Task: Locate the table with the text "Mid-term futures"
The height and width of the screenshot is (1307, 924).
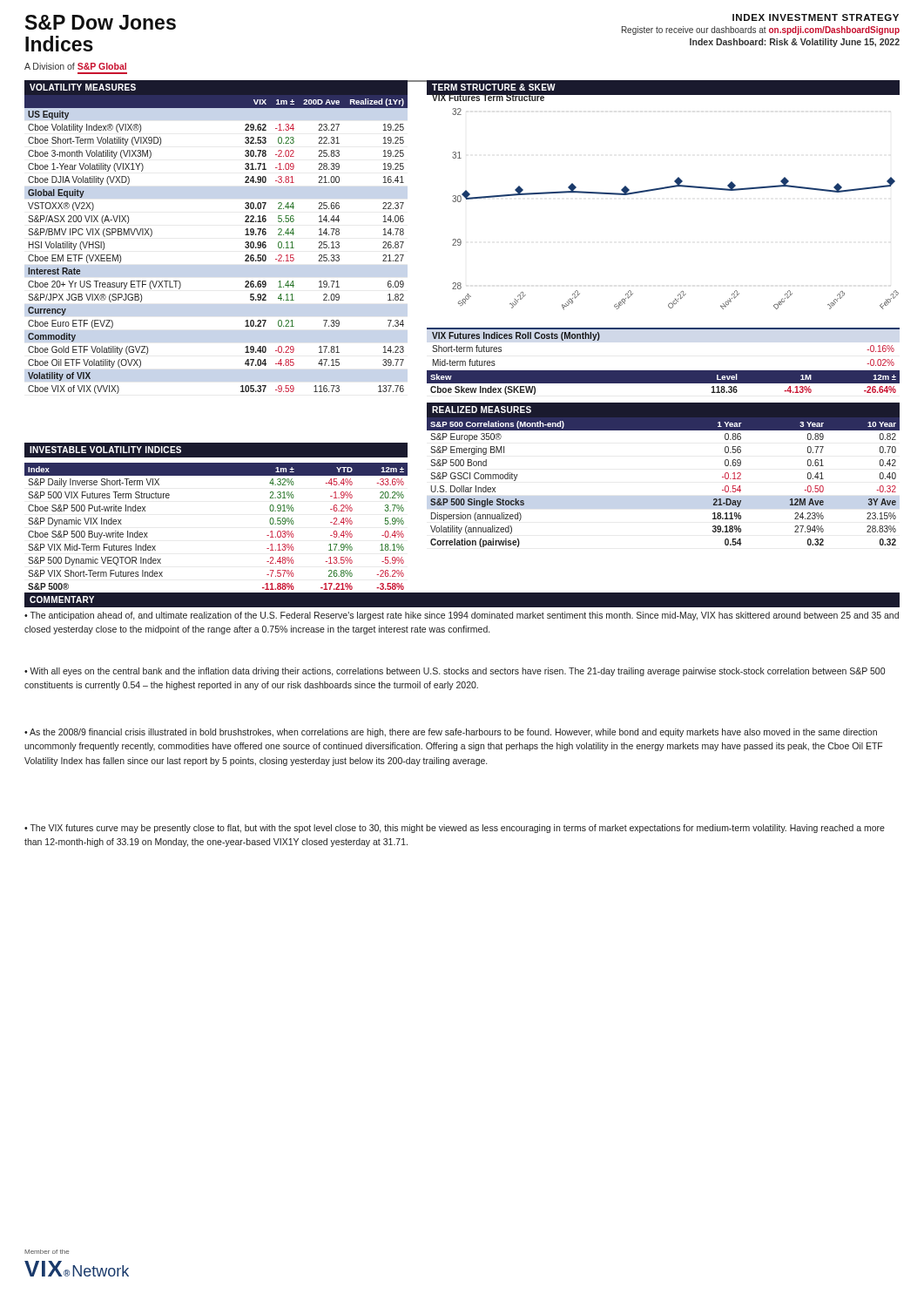Action: click(x=663, y=349)
